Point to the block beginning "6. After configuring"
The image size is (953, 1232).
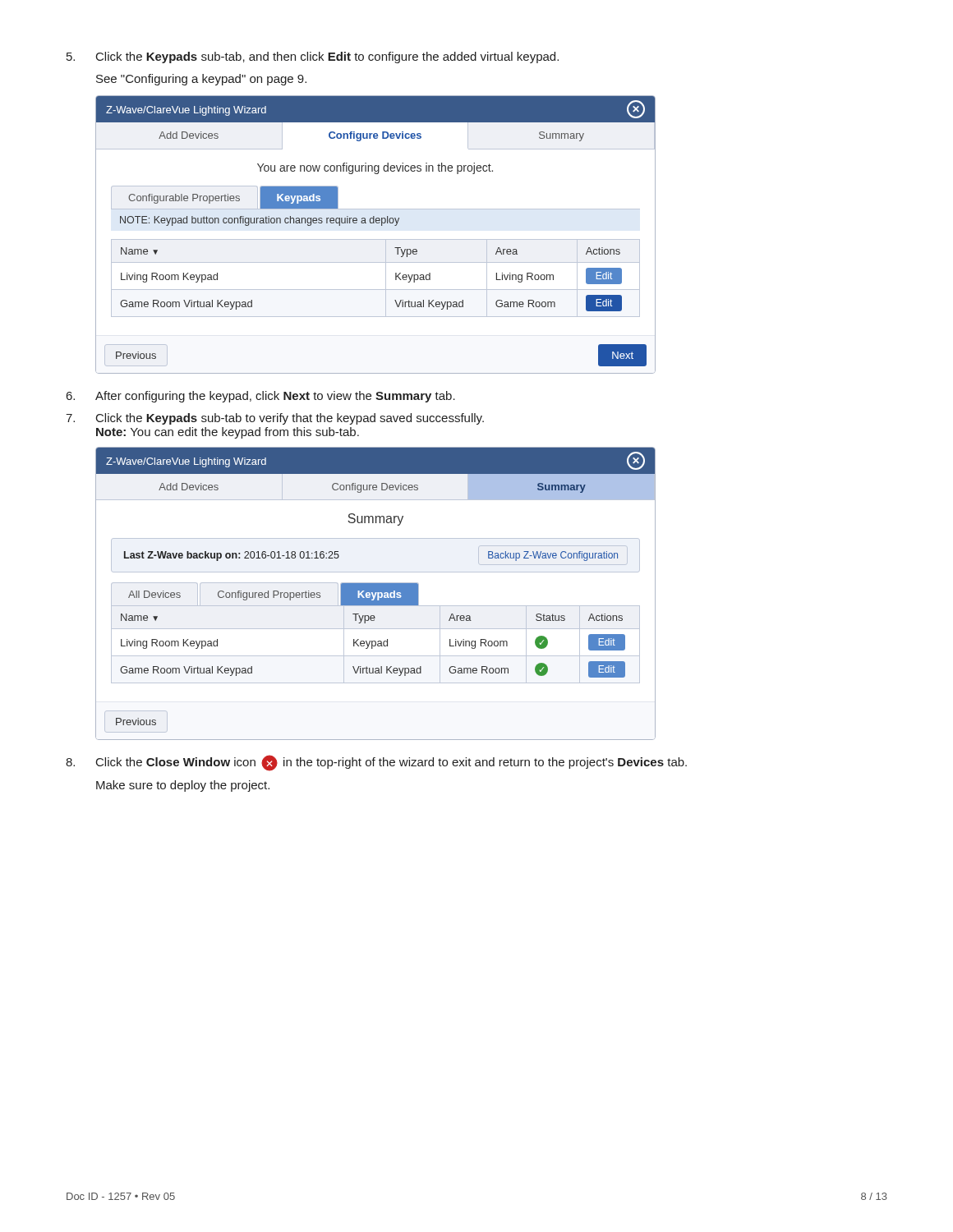point(261,397)
